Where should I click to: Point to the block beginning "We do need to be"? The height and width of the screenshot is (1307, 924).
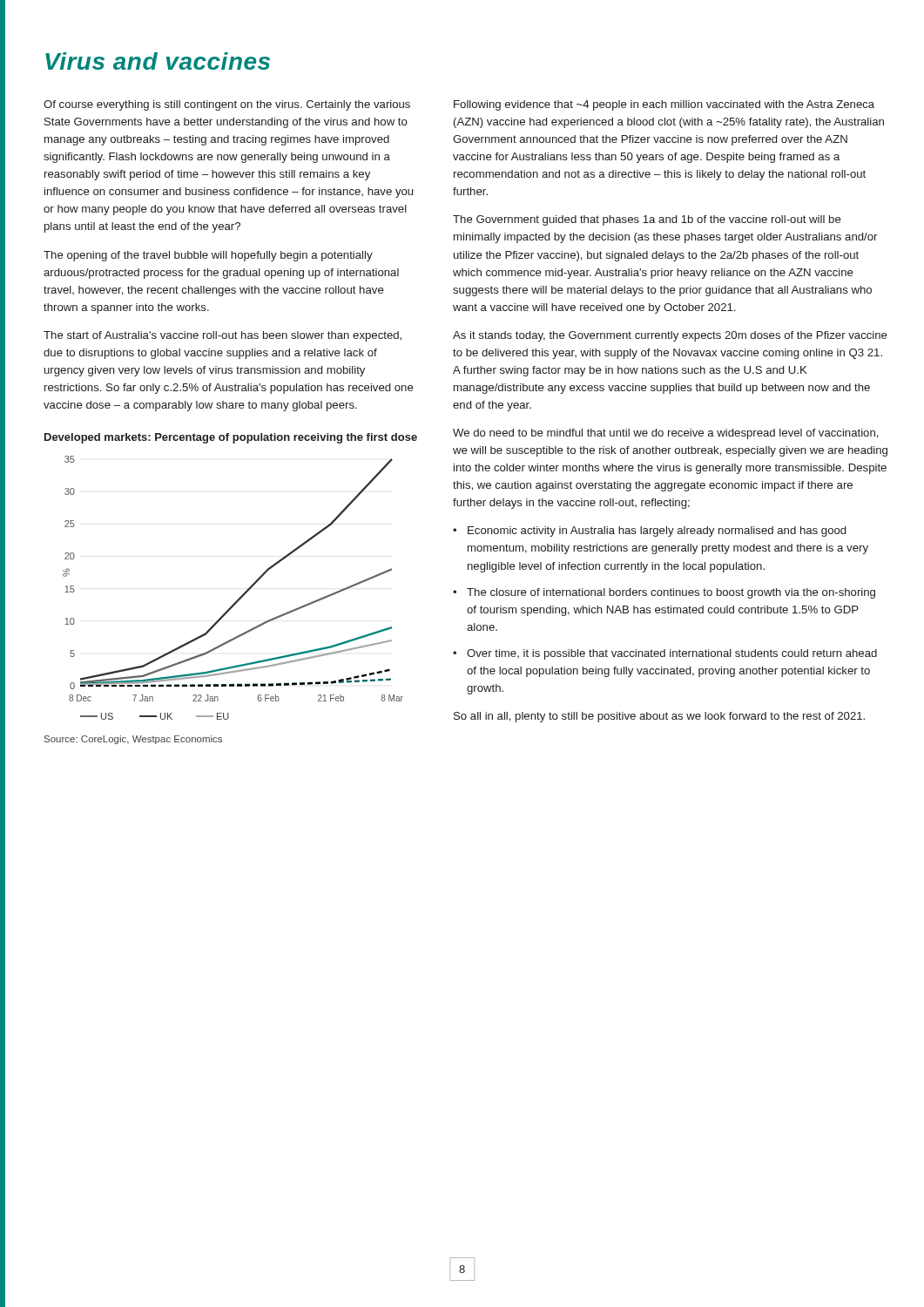671,468
